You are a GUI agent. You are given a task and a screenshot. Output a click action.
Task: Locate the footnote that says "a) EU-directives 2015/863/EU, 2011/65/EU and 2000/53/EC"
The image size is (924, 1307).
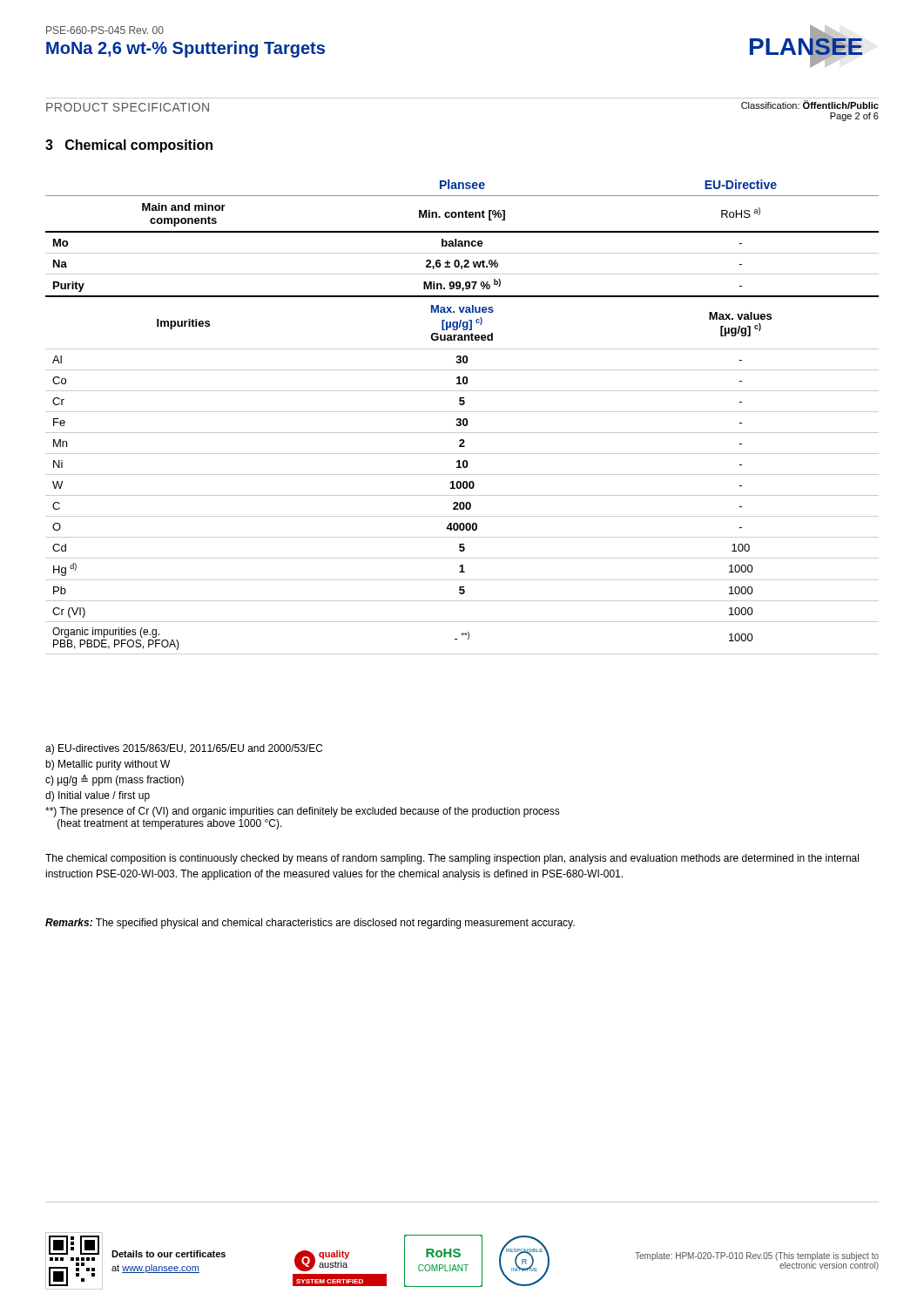coord(184,748)
